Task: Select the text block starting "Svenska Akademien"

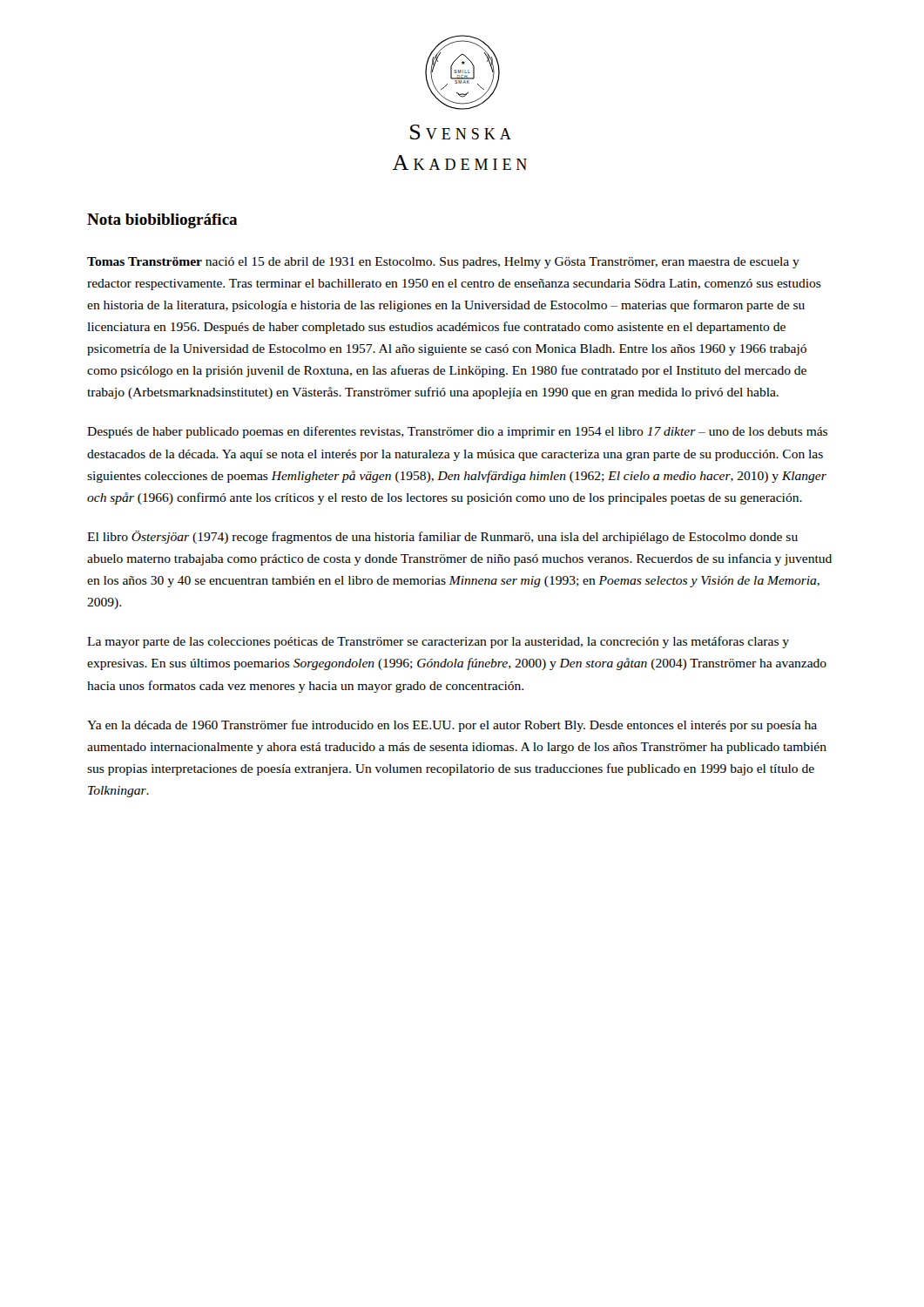Action: [462, 147]
